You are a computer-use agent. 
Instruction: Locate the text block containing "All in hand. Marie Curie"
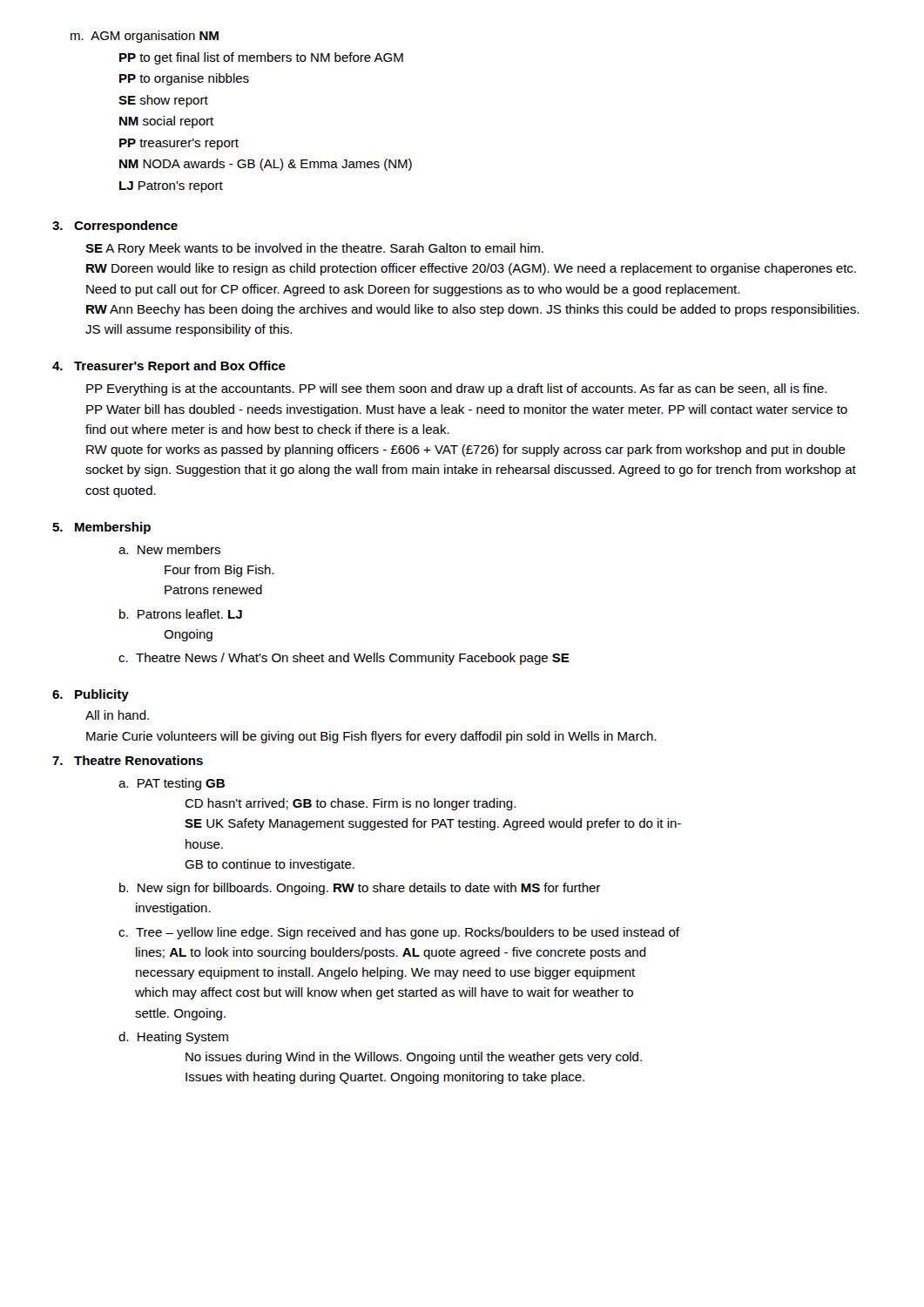pos(371,725)
